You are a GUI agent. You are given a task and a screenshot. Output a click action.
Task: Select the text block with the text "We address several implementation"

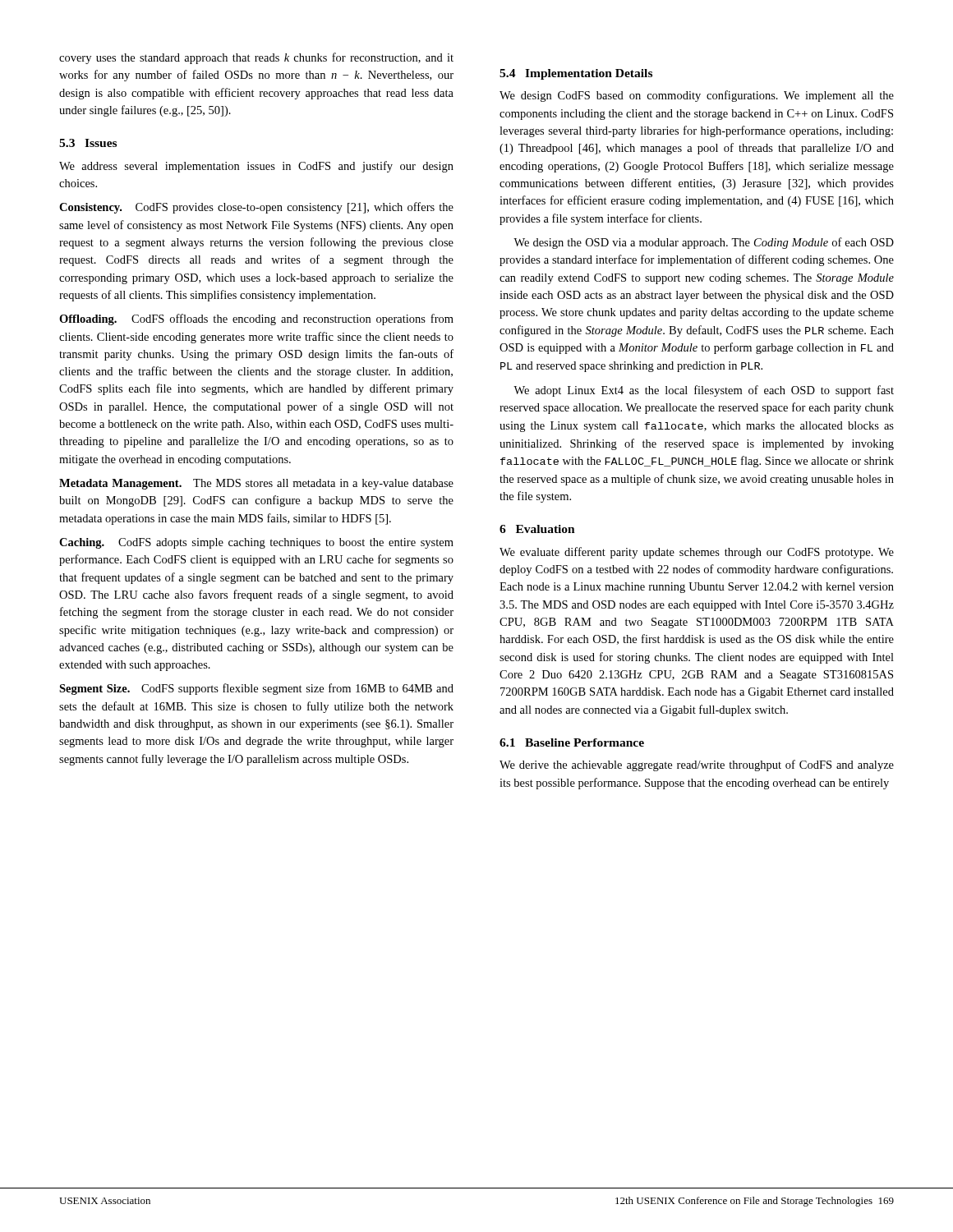point(256,175)
